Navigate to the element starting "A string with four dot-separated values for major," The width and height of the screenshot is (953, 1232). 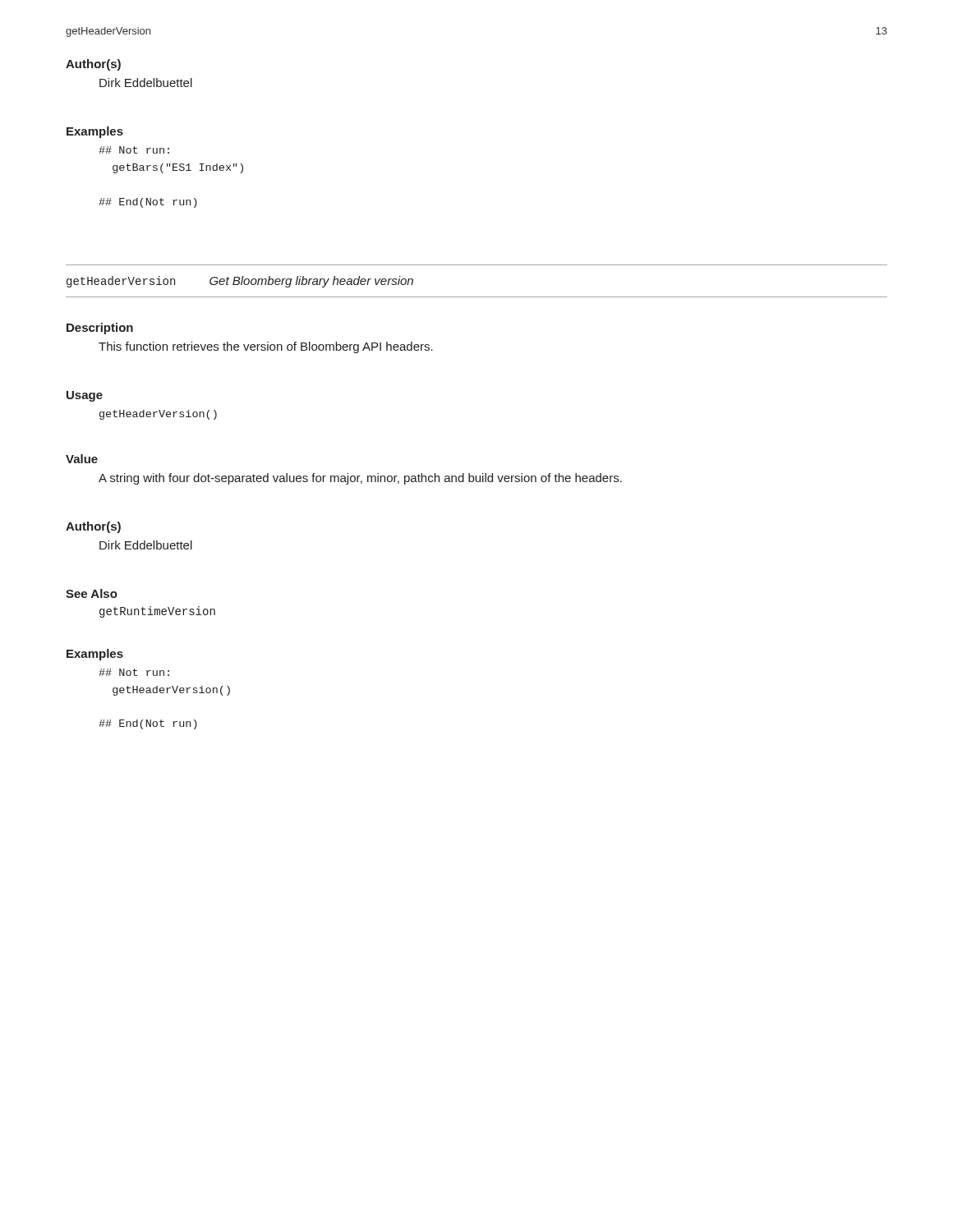[x=361, y=477]
